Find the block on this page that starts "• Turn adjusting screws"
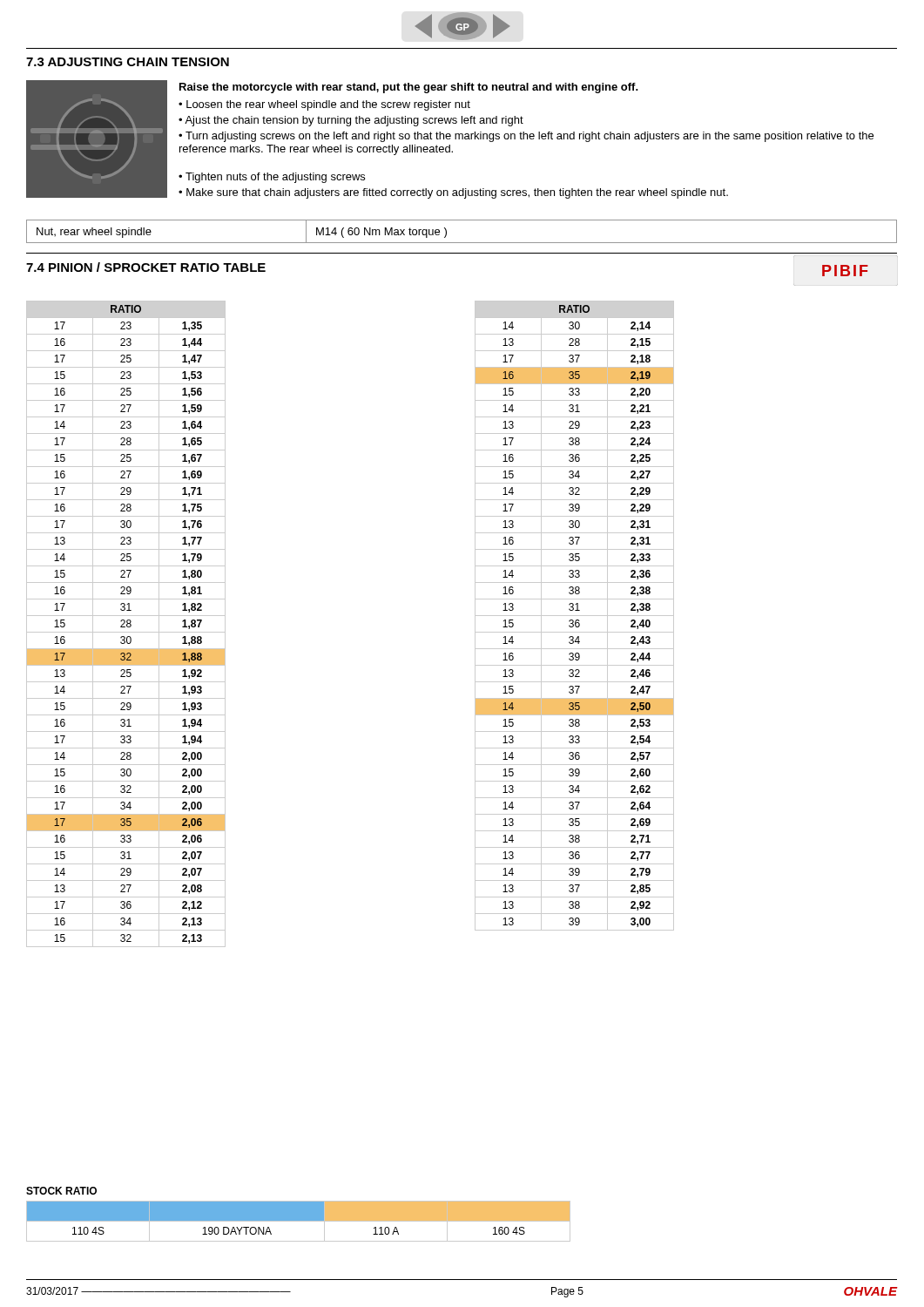This screenshot has width=924, height=1307. [526, 142]
